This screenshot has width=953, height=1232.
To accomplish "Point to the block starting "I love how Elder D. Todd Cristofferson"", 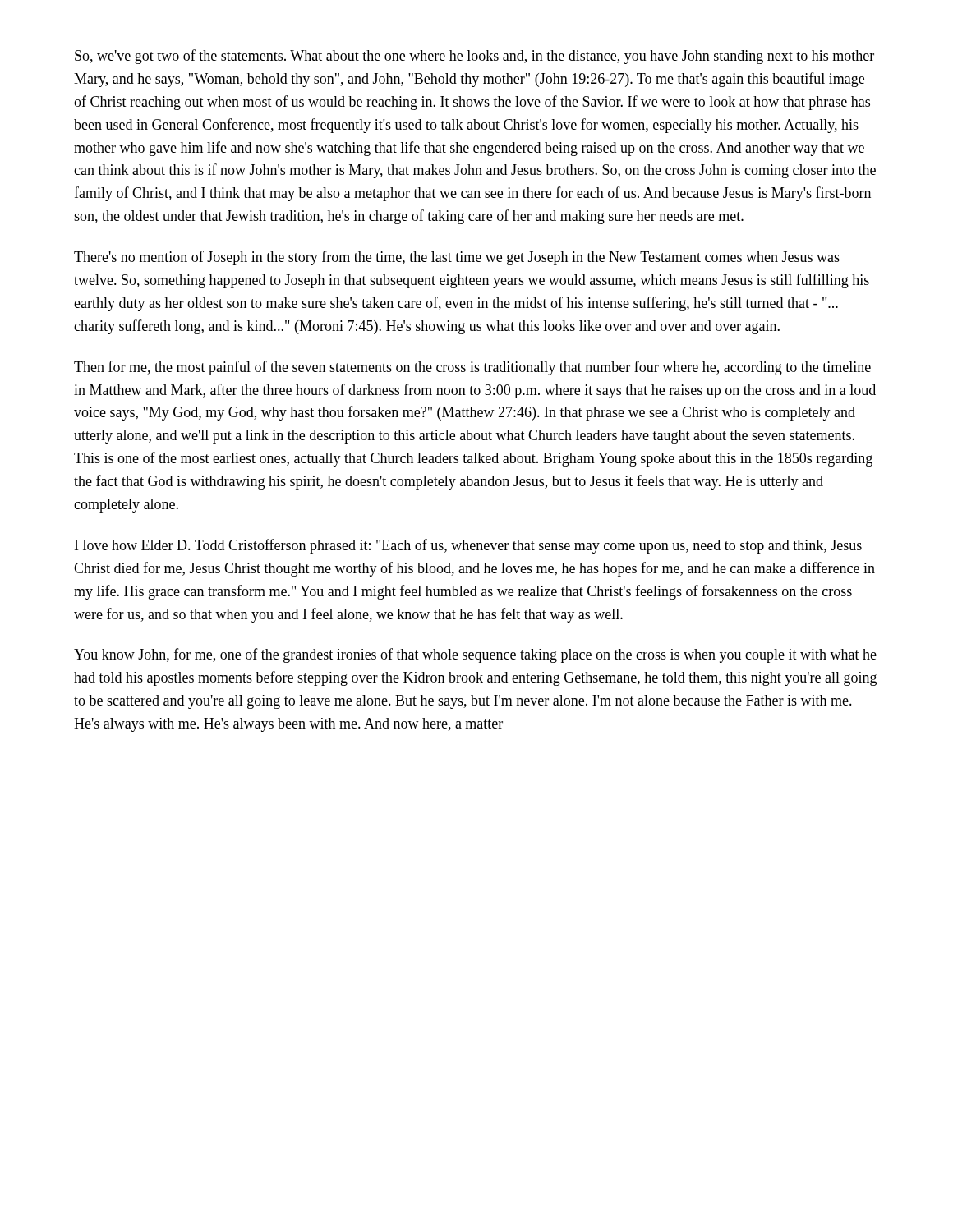I will (474, 580).
